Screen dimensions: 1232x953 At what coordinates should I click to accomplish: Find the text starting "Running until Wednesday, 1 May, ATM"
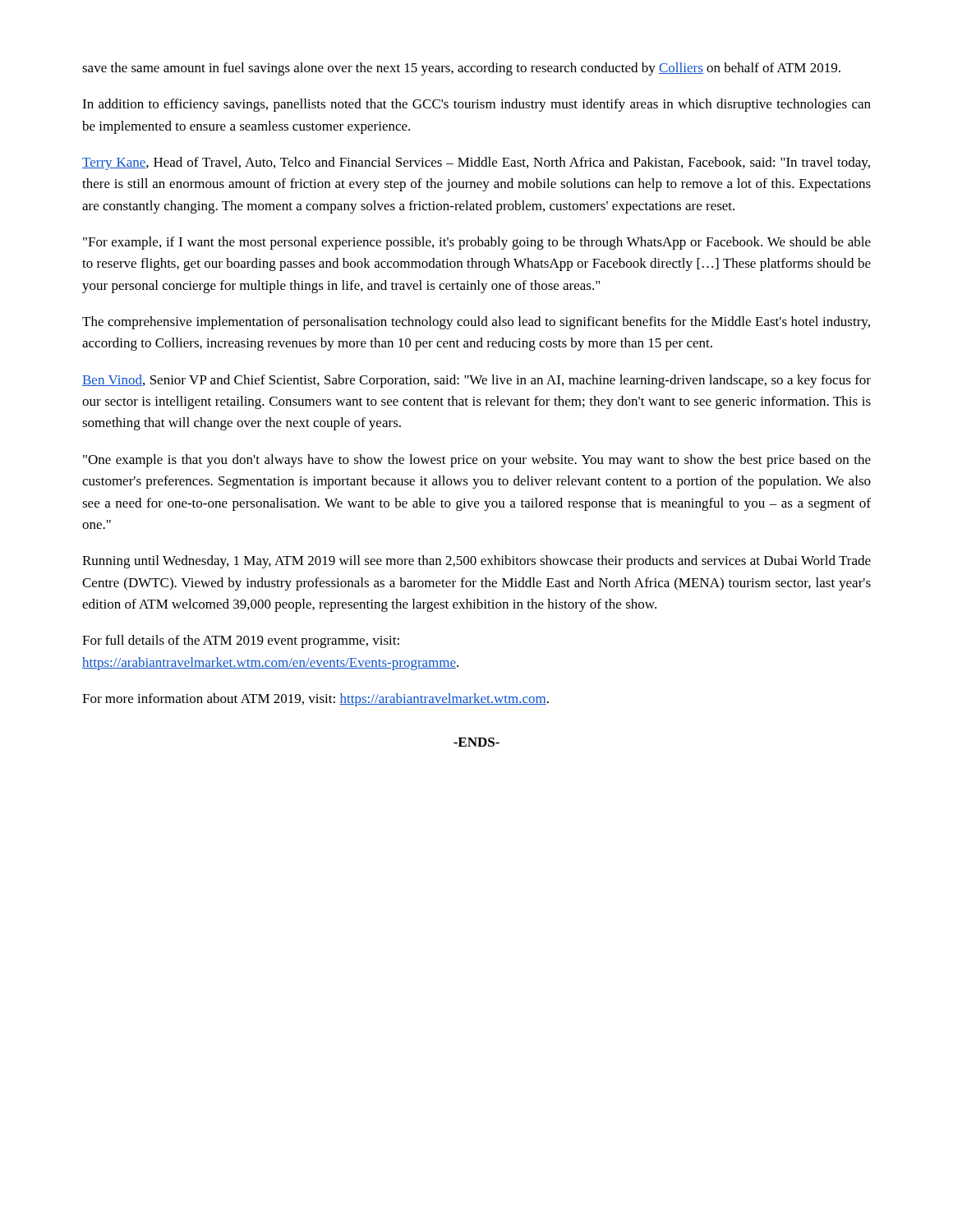click(x=476, y=582)
